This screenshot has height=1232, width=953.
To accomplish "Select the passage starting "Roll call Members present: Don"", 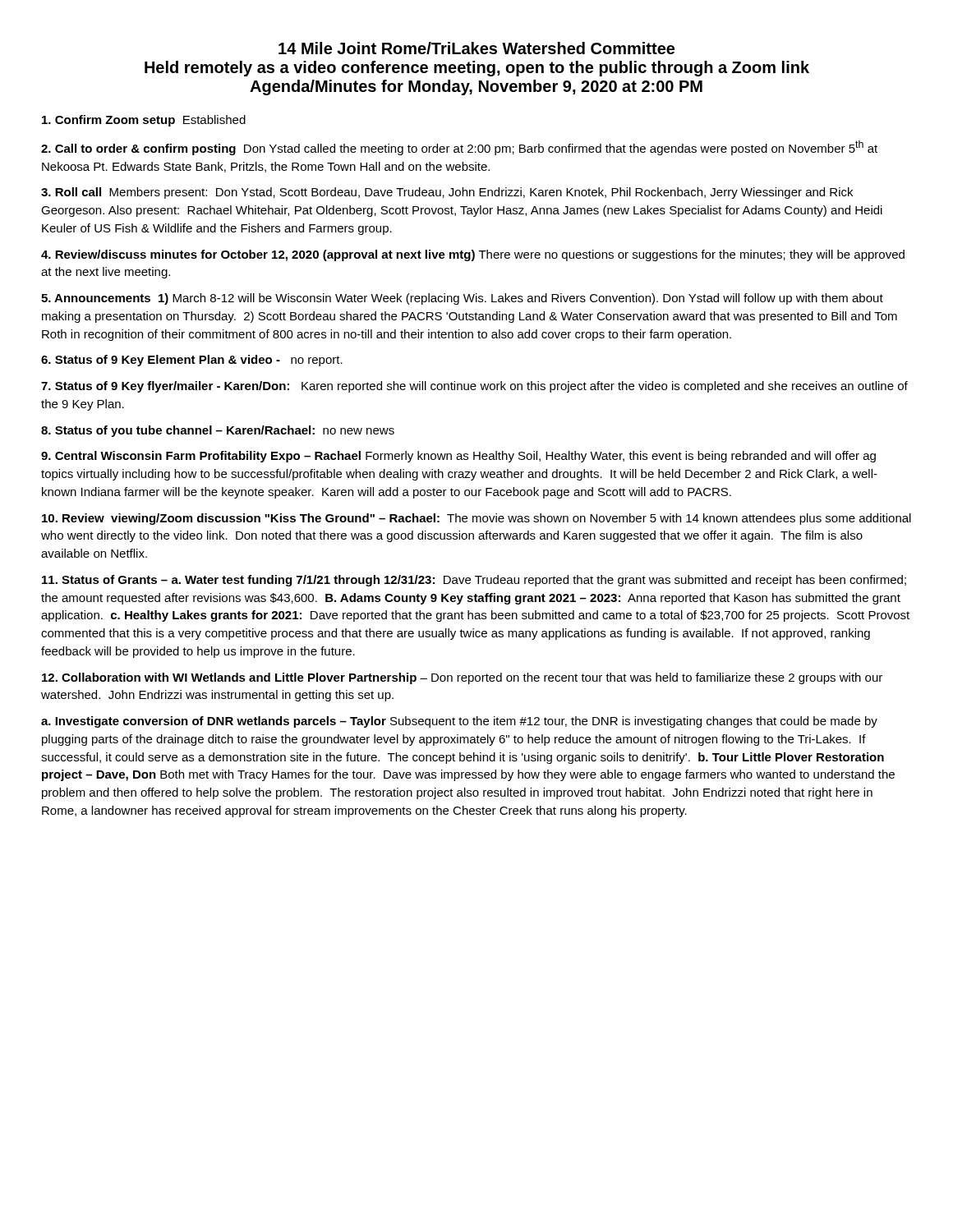I will click(476, 210).
